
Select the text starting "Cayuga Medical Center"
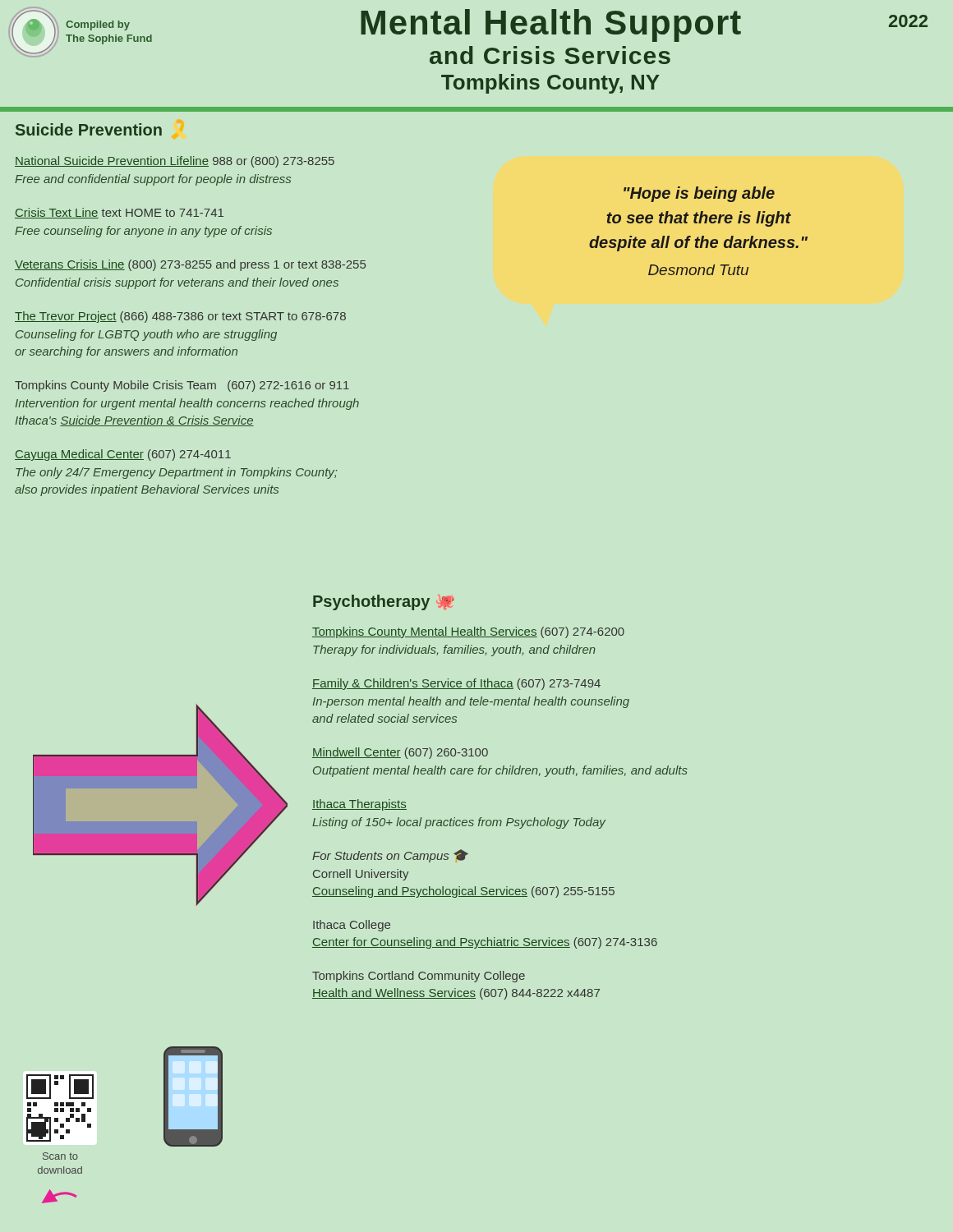tap(245, 472)
